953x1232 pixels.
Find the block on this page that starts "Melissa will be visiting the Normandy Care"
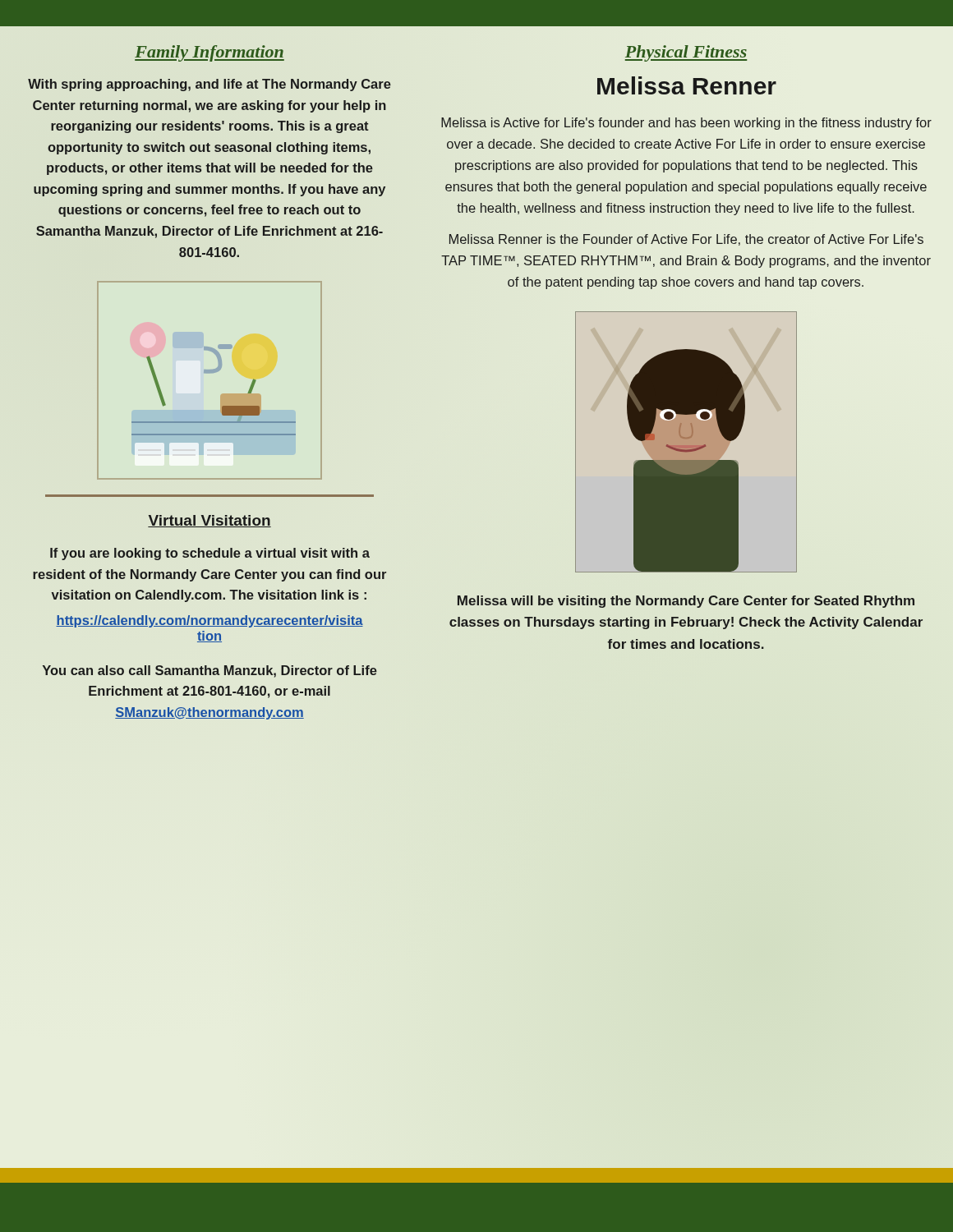[686, 622]
